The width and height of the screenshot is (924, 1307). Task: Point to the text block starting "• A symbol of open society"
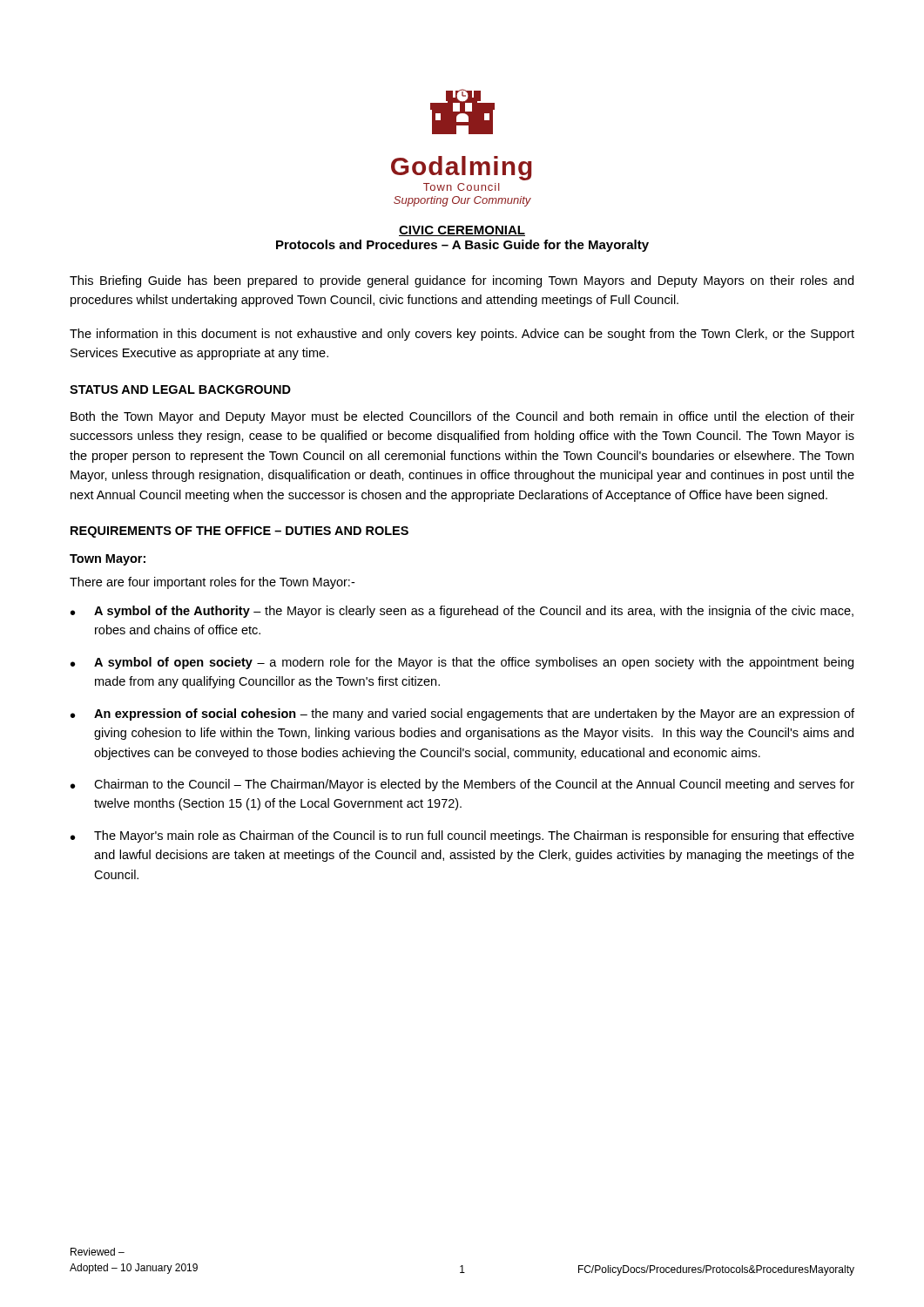tap(462, 672)
